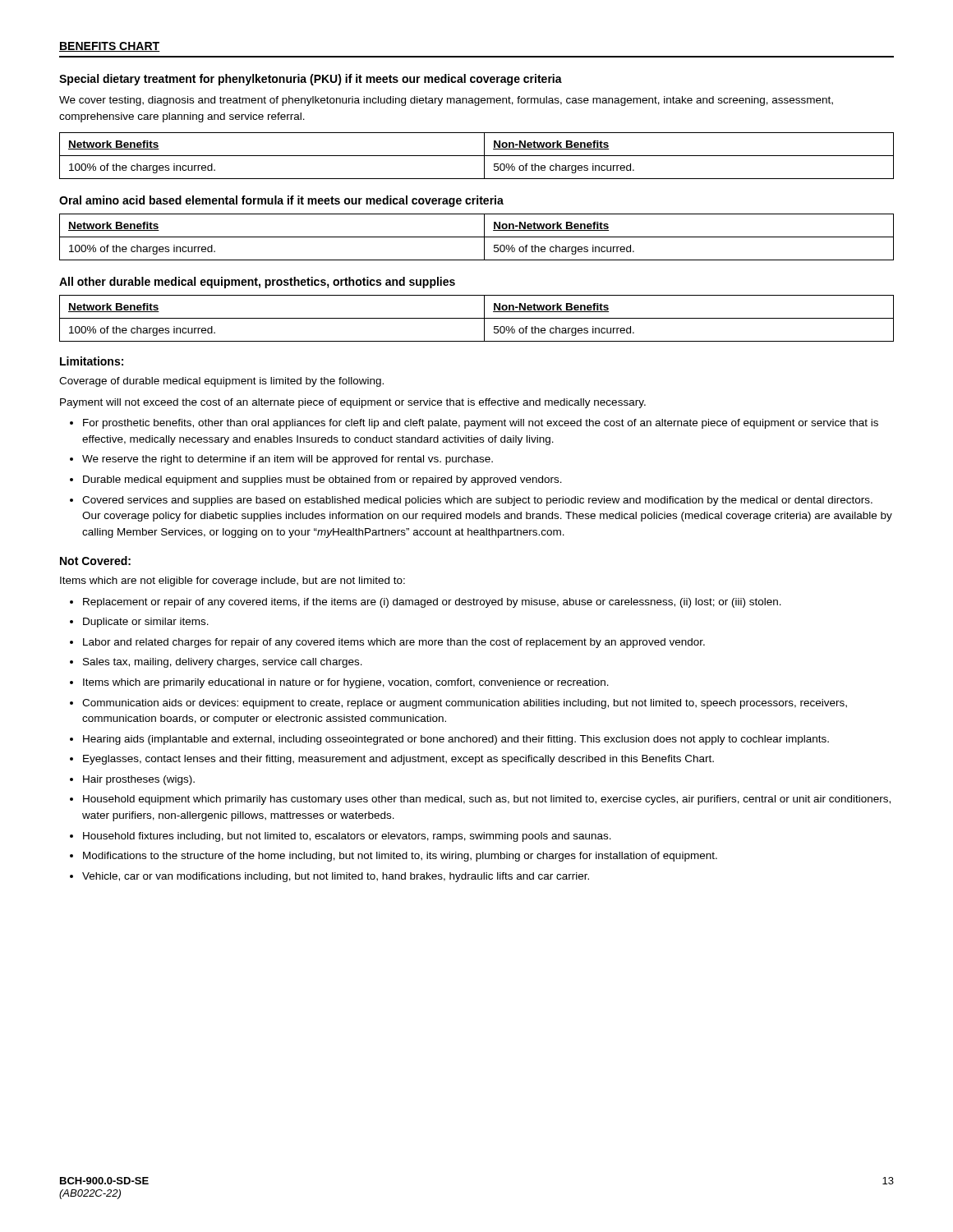The width and height of the screenshot is (953, 1232).
Task: Find the block on this page that starts "We reserve the right to"
Action: point(288,459)
